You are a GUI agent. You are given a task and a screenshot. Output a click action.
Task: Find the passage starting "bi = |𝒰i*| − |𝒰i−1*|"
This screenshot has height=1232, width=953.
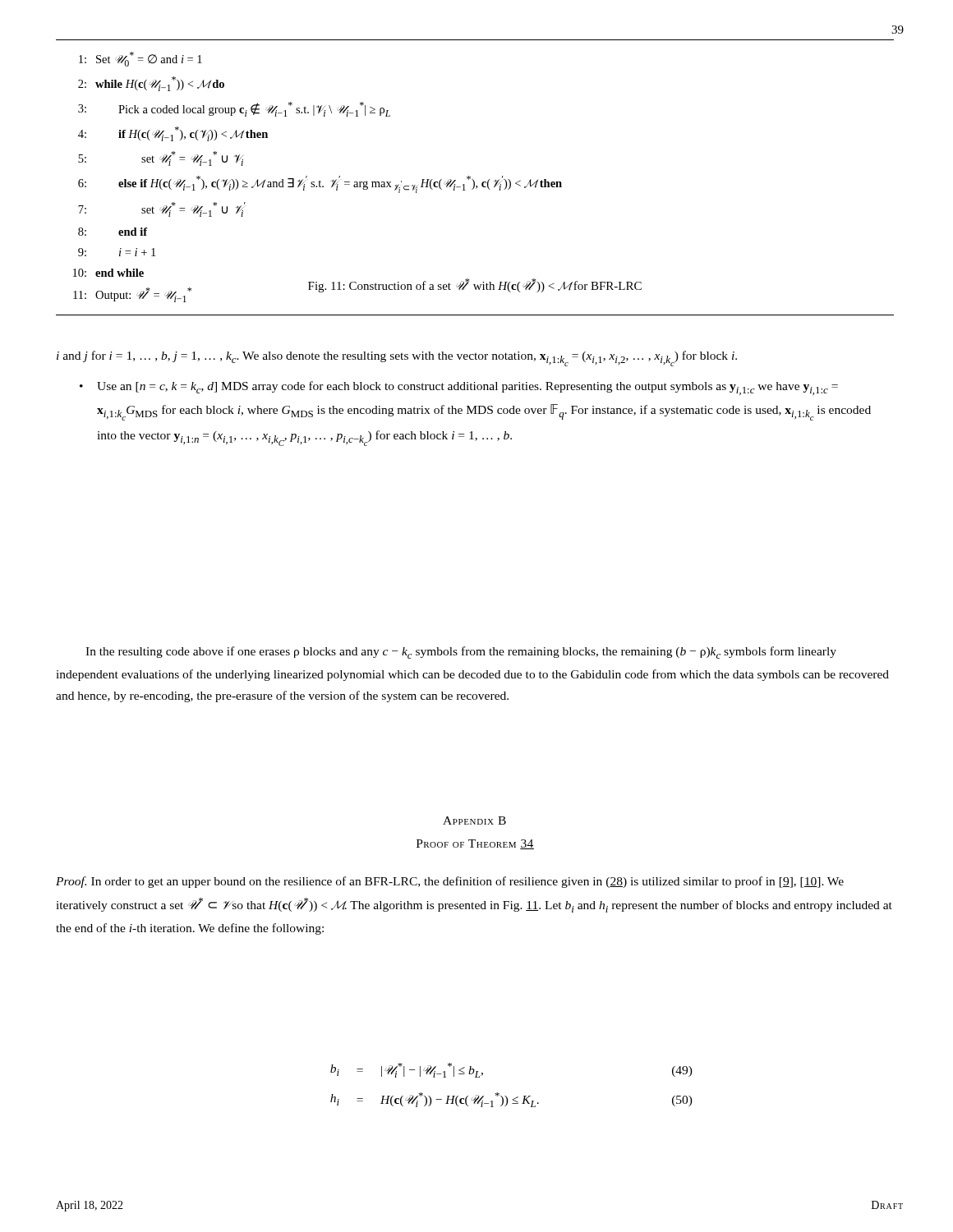(x=475, y=1085)
